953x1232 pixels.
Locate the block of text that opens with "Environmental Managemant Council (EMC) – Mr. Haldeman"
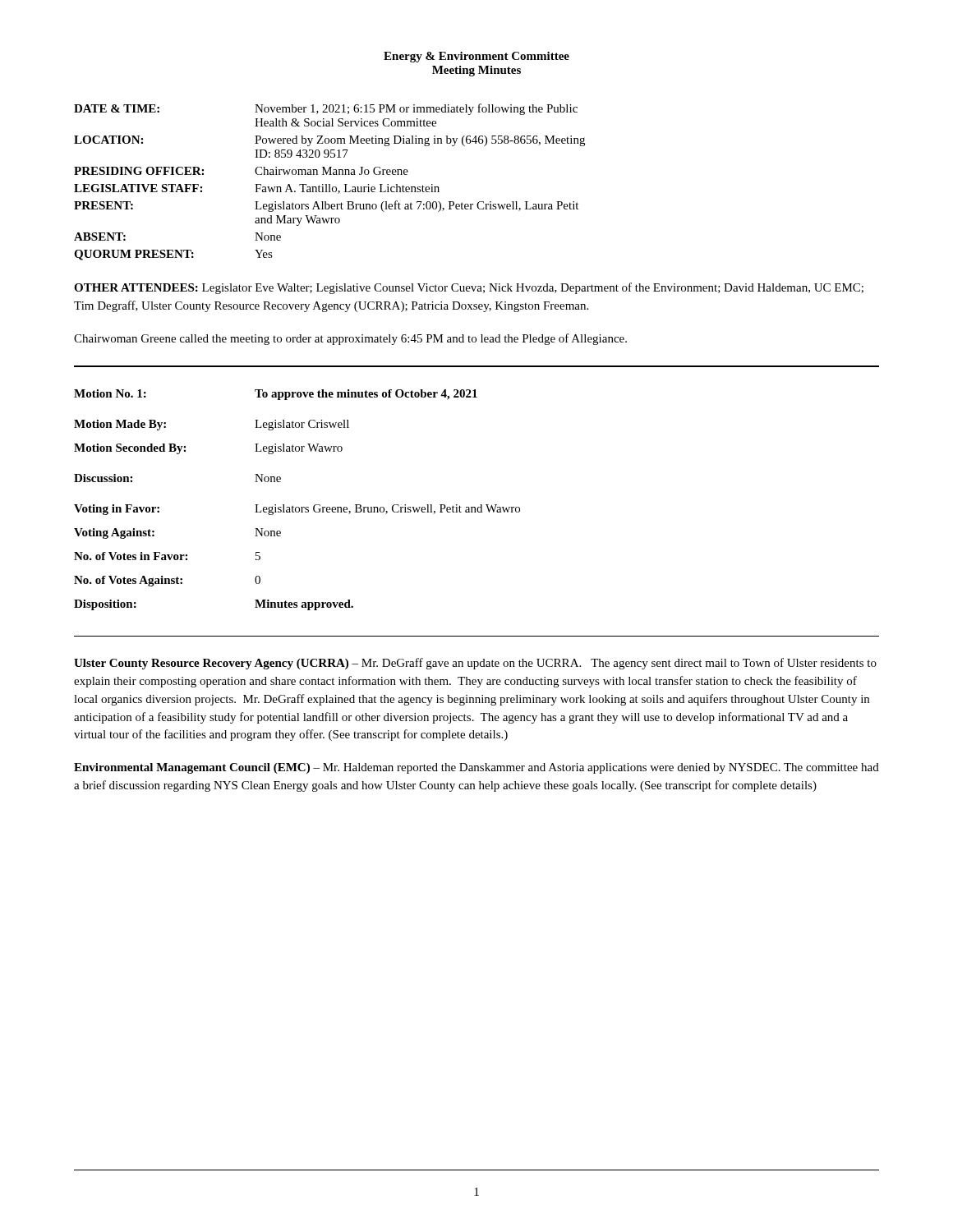(476, 776)
